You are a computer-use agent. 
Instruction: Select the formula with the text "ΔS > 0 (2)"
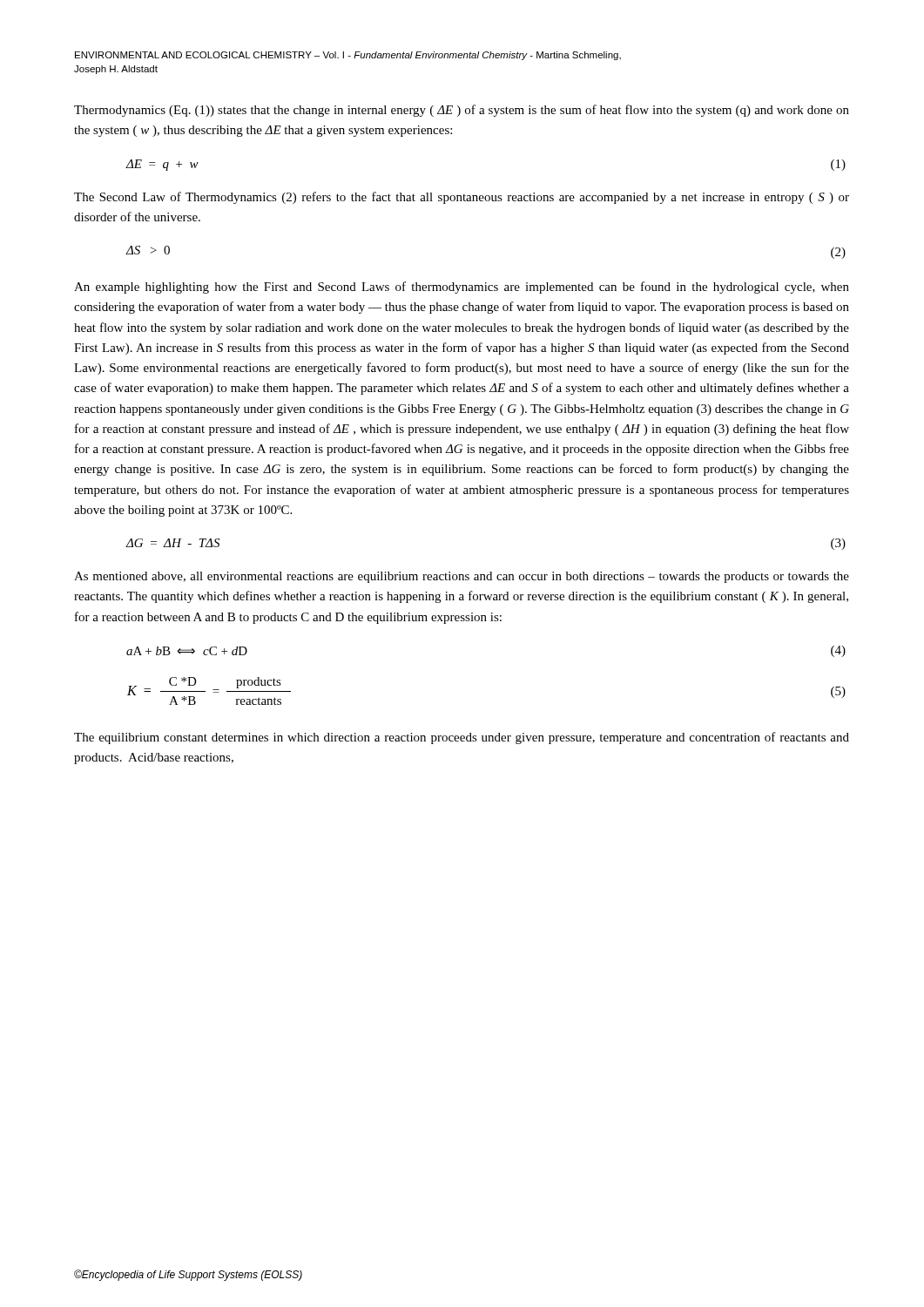tap(154, 251)
